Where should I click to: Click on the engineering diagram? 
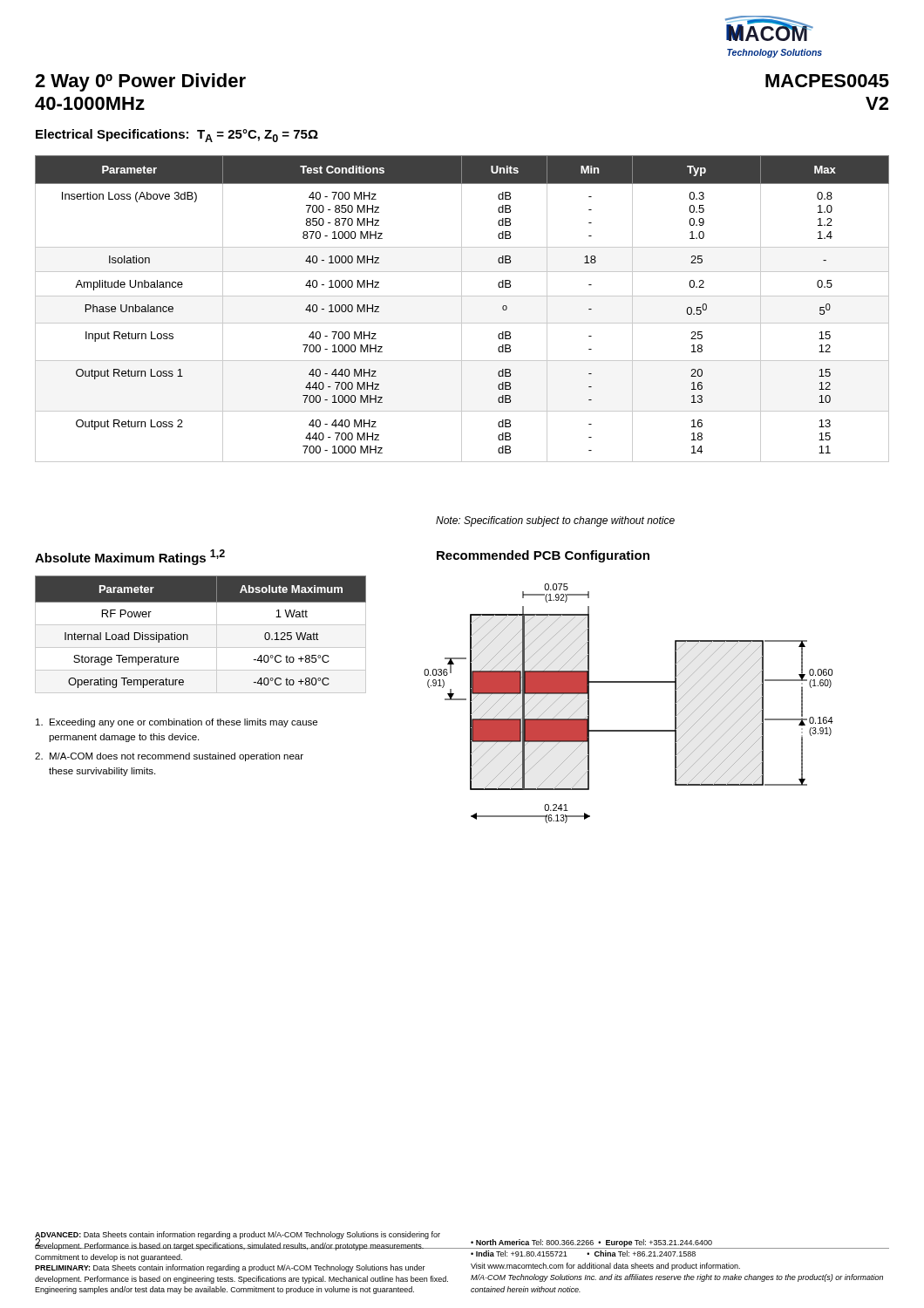(649, 706)
